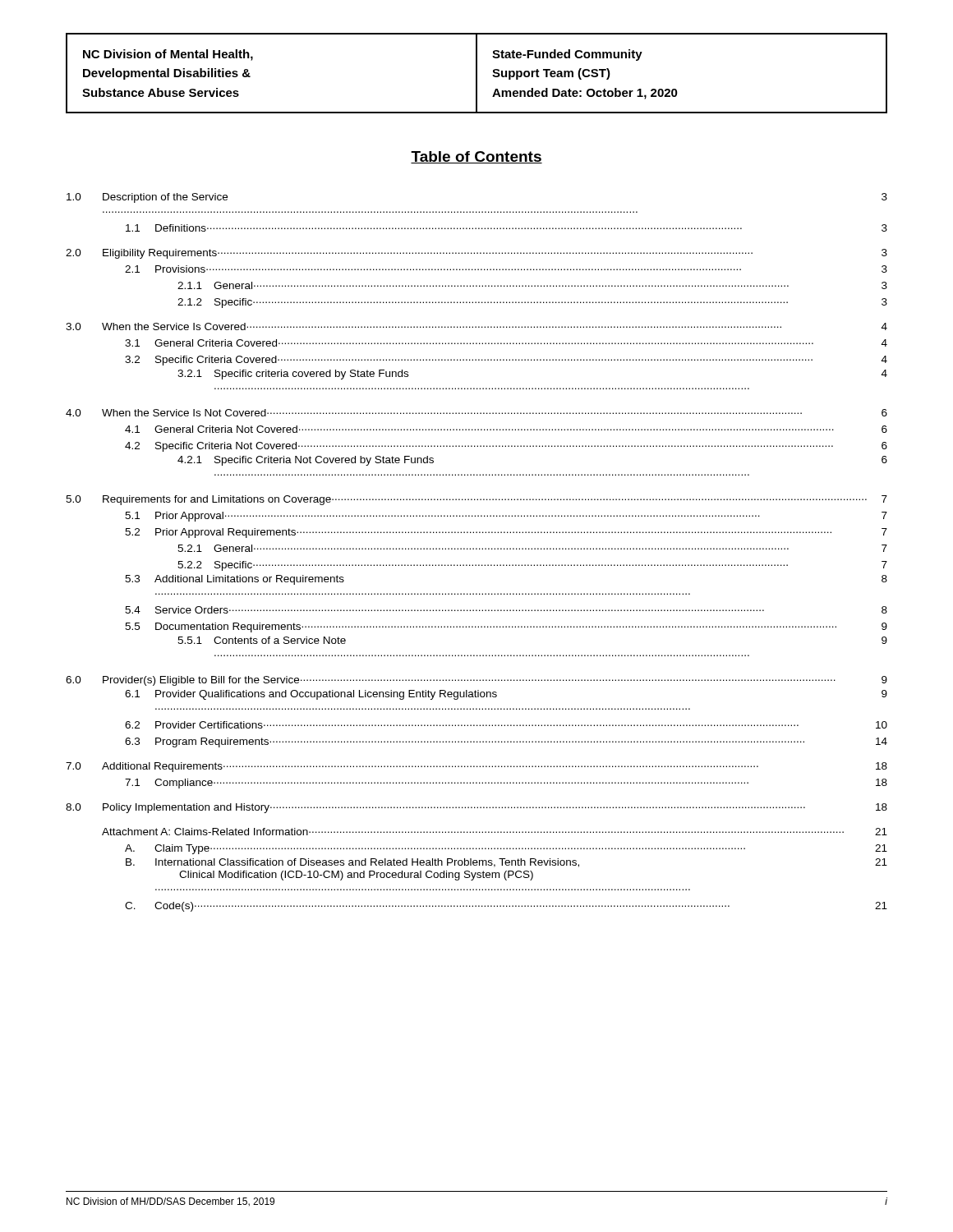
Task: Find the block starting "2.0 Eligibility Requirements"
Action: 476,251
